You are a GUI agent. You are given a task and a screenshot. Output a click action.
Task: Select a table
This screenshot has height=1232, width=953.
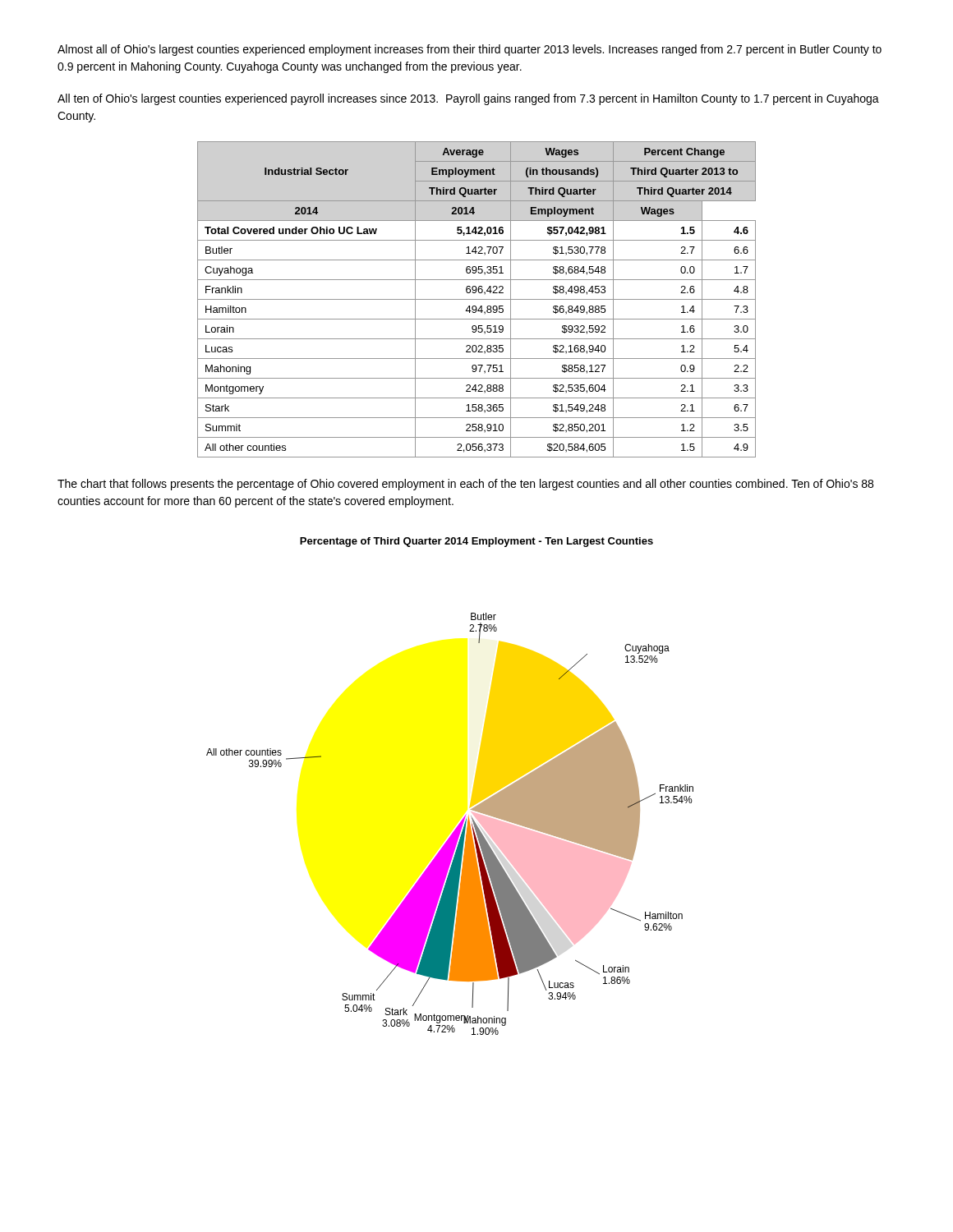pyautogui.click(x=476, y=299)
